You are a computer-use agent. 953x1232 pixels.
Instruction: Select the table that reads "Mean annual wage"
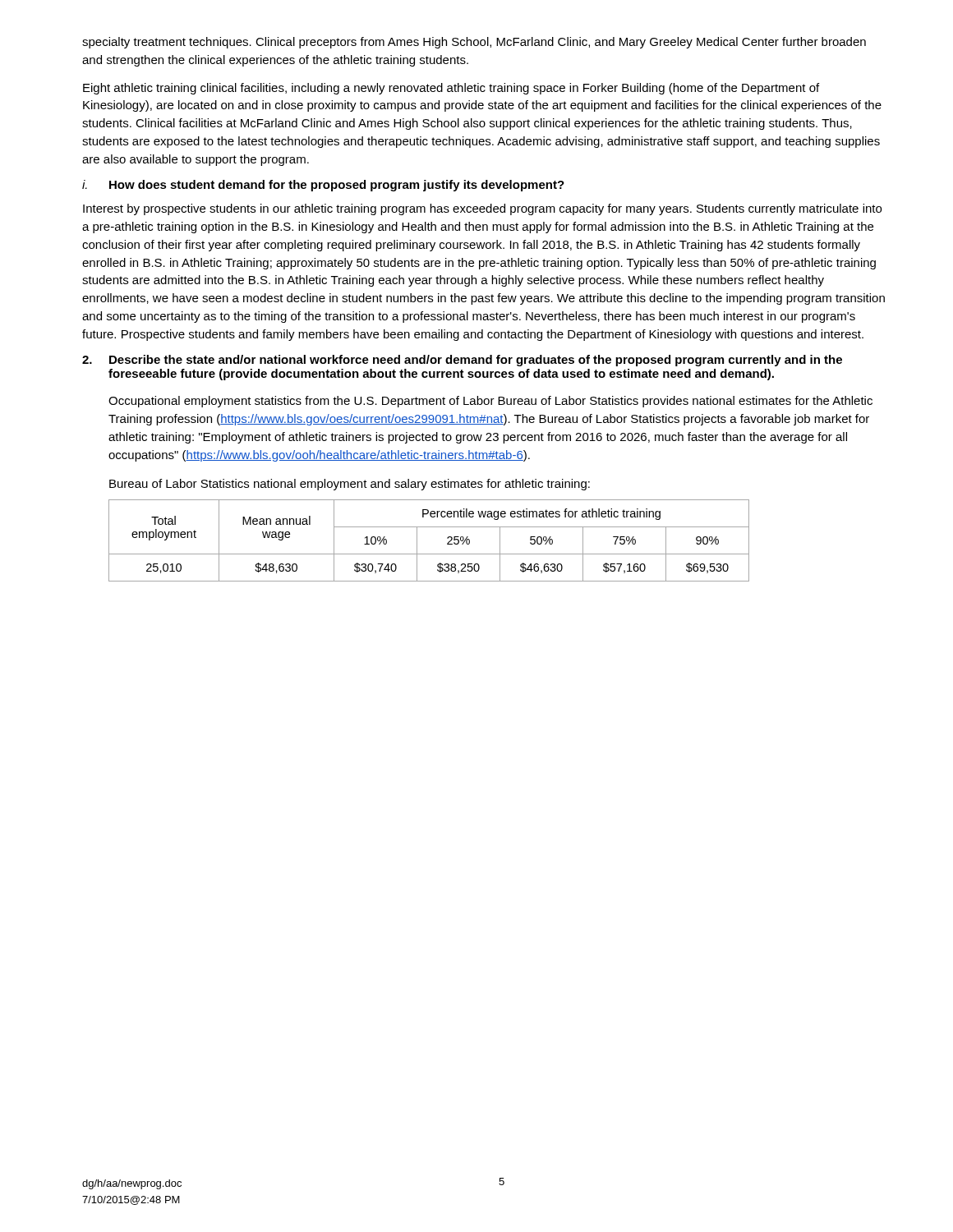coord(498,540)
